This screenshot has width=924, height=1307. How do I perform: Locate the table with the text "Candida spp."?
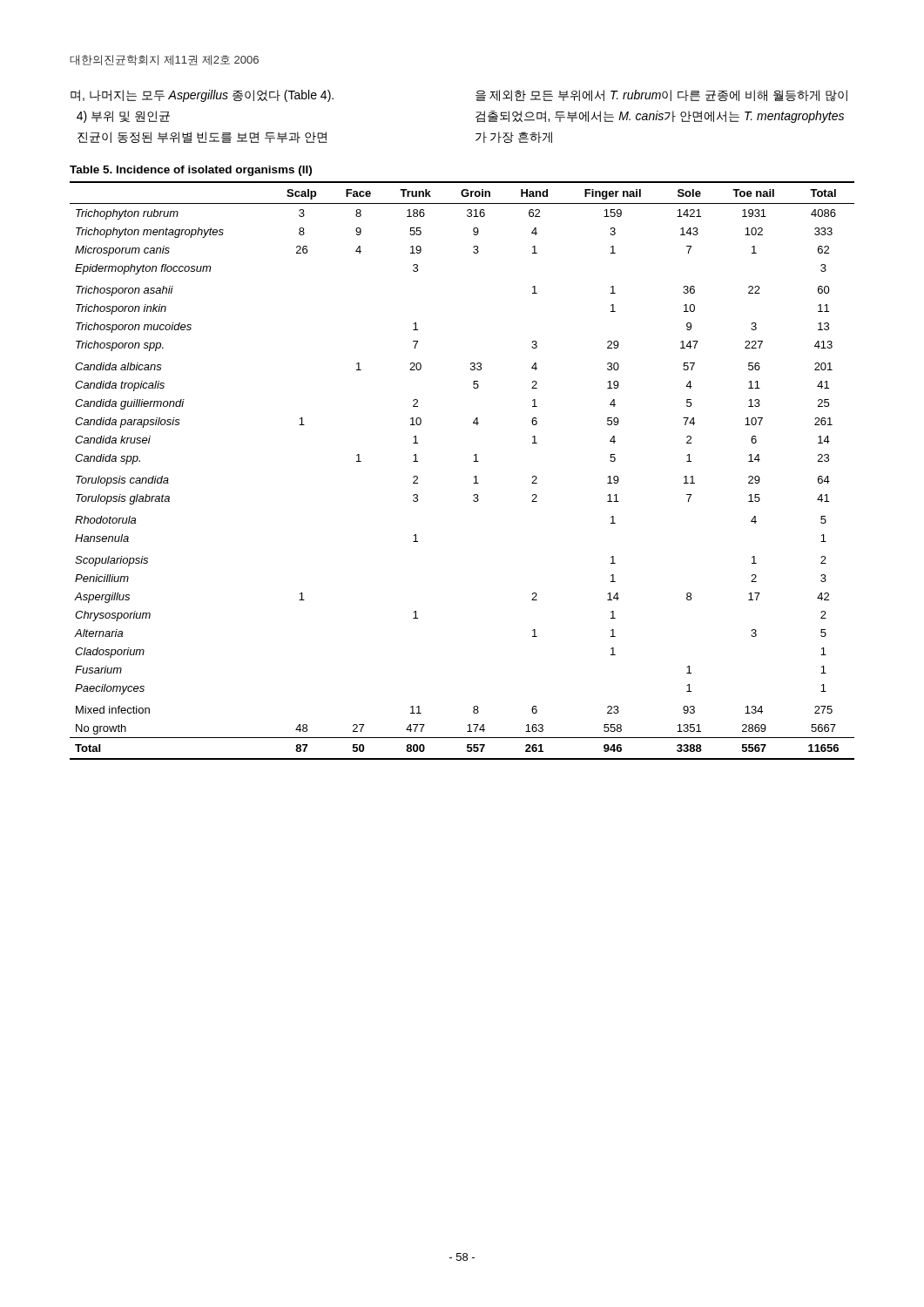(x=462, y=471)
